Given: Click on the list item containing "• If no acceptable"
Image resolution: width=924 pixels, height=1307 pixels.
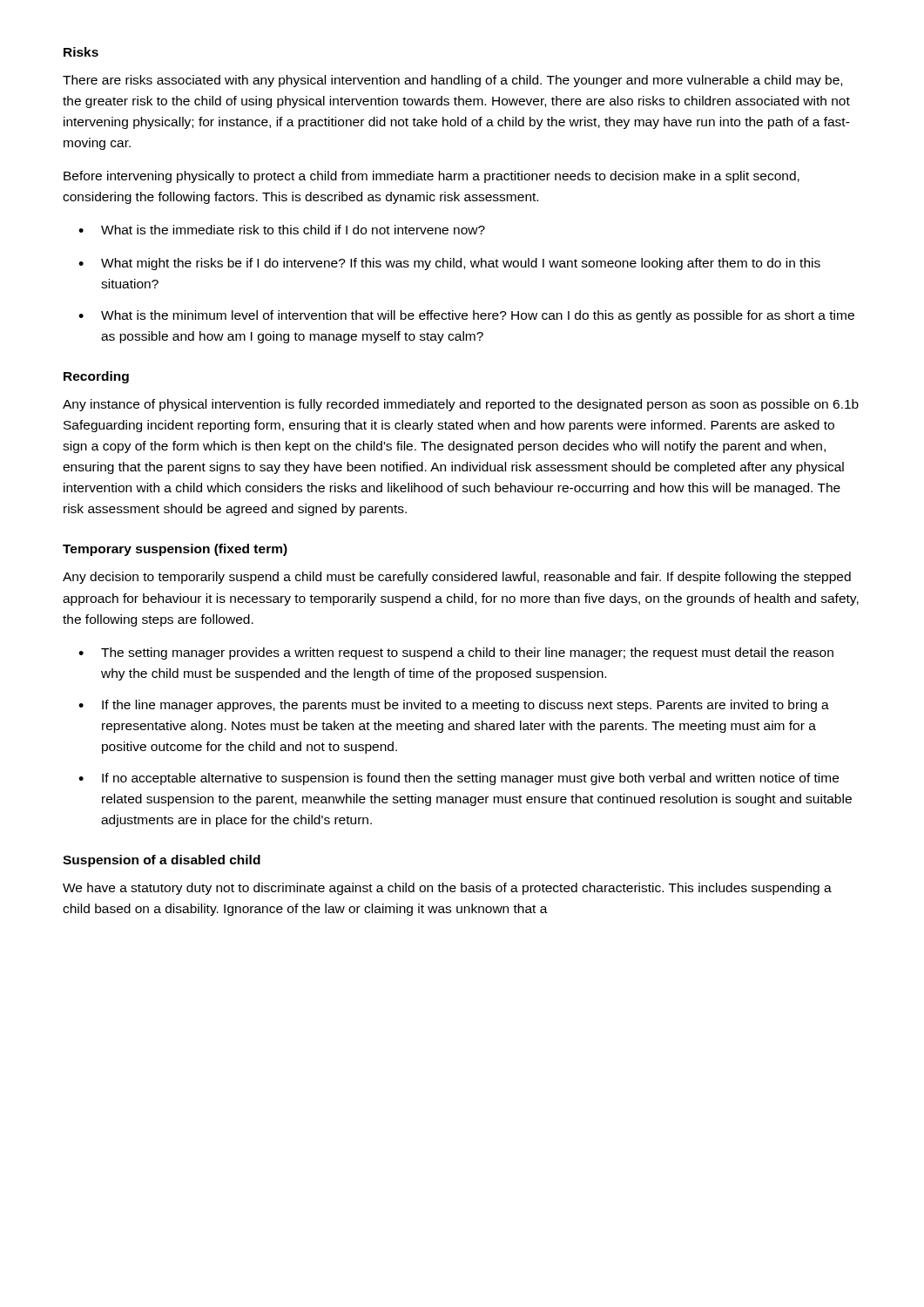Looking at the screenshot, I should click(470, 799).
